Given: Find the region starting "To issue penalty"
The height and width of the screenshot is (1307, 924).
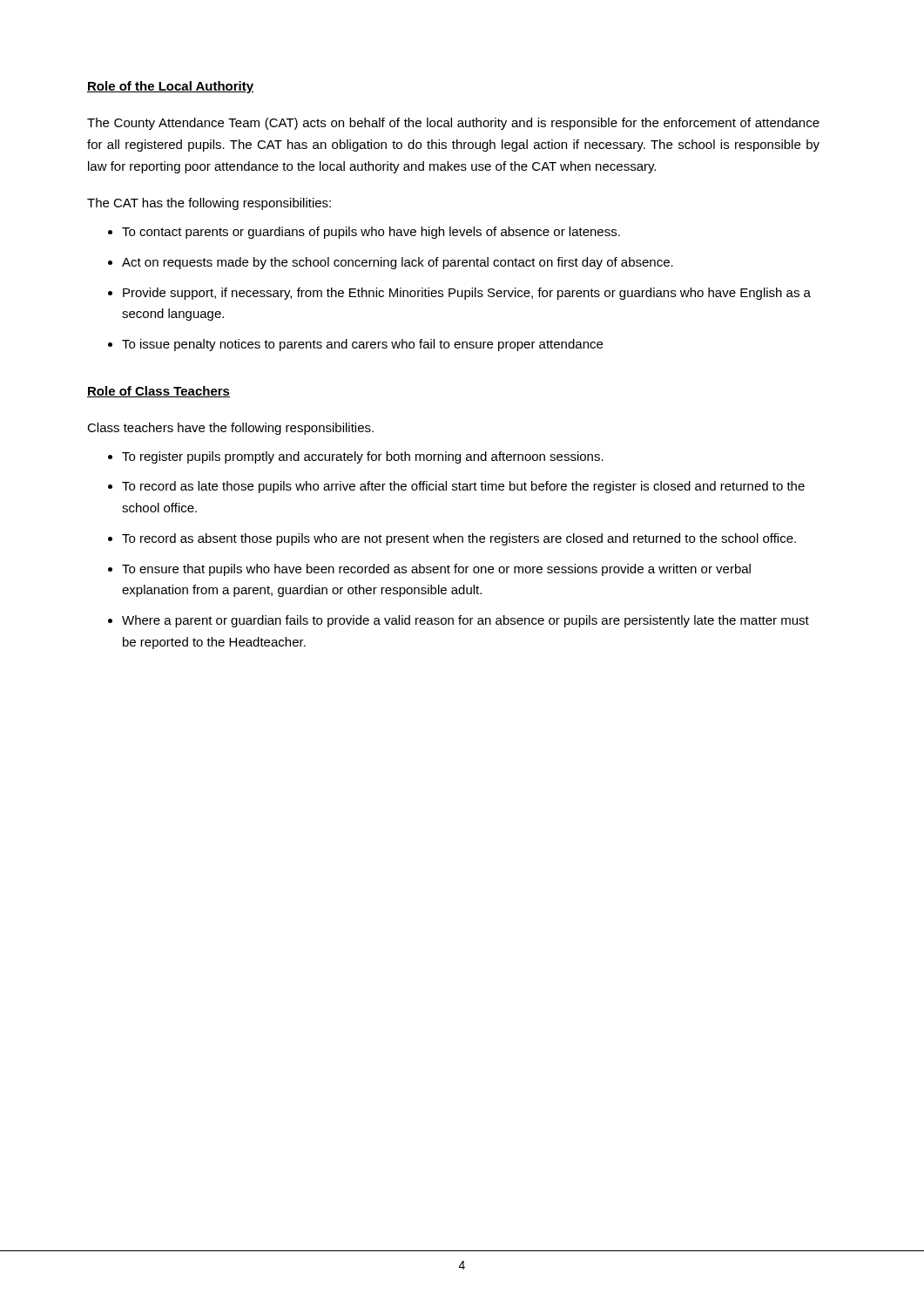Looking at the screenshot, I should (363, 344).
